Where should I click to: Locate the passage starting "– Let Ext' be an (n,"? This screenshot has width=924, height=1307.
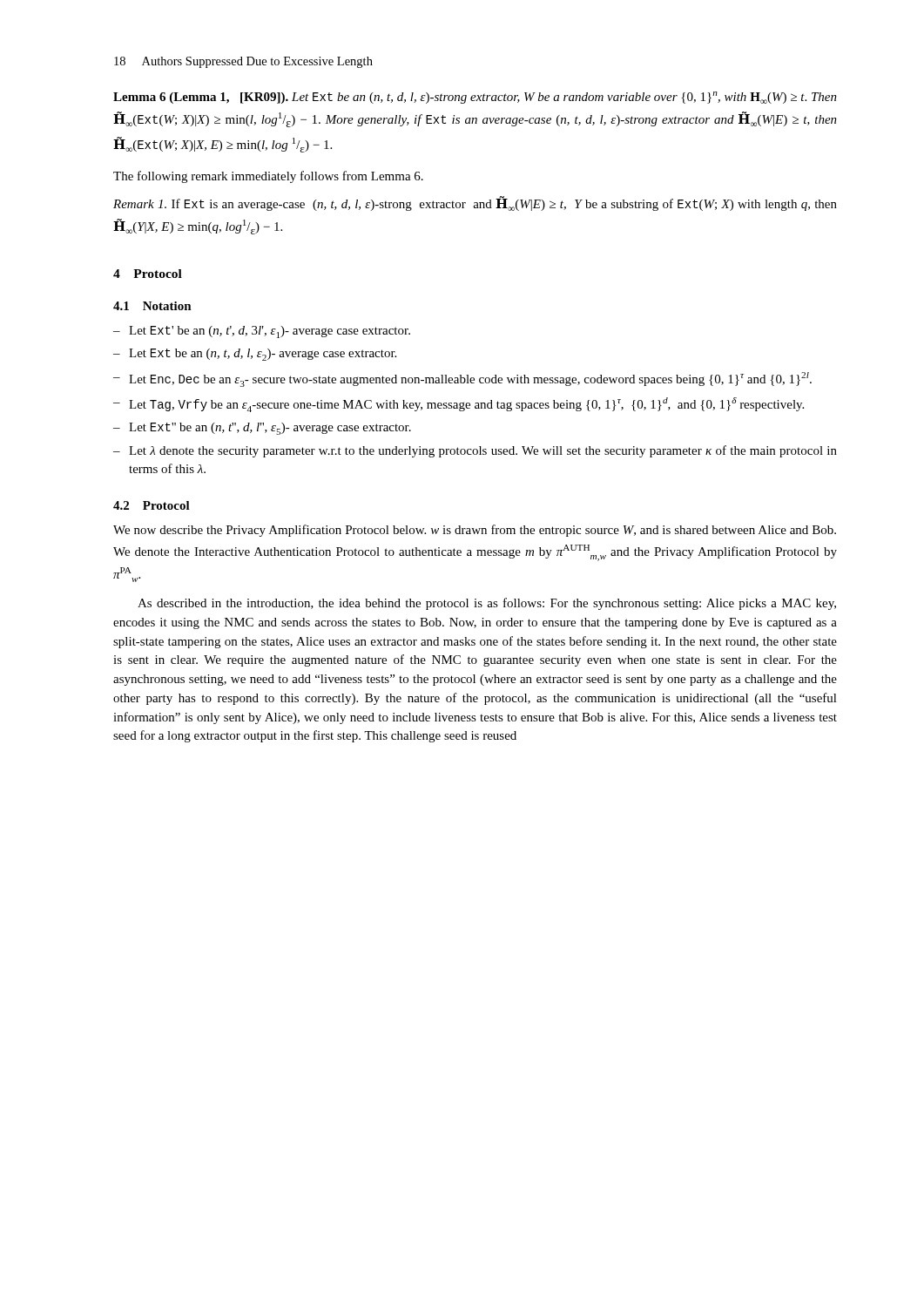pyautogui.click(x=262, y=332)
